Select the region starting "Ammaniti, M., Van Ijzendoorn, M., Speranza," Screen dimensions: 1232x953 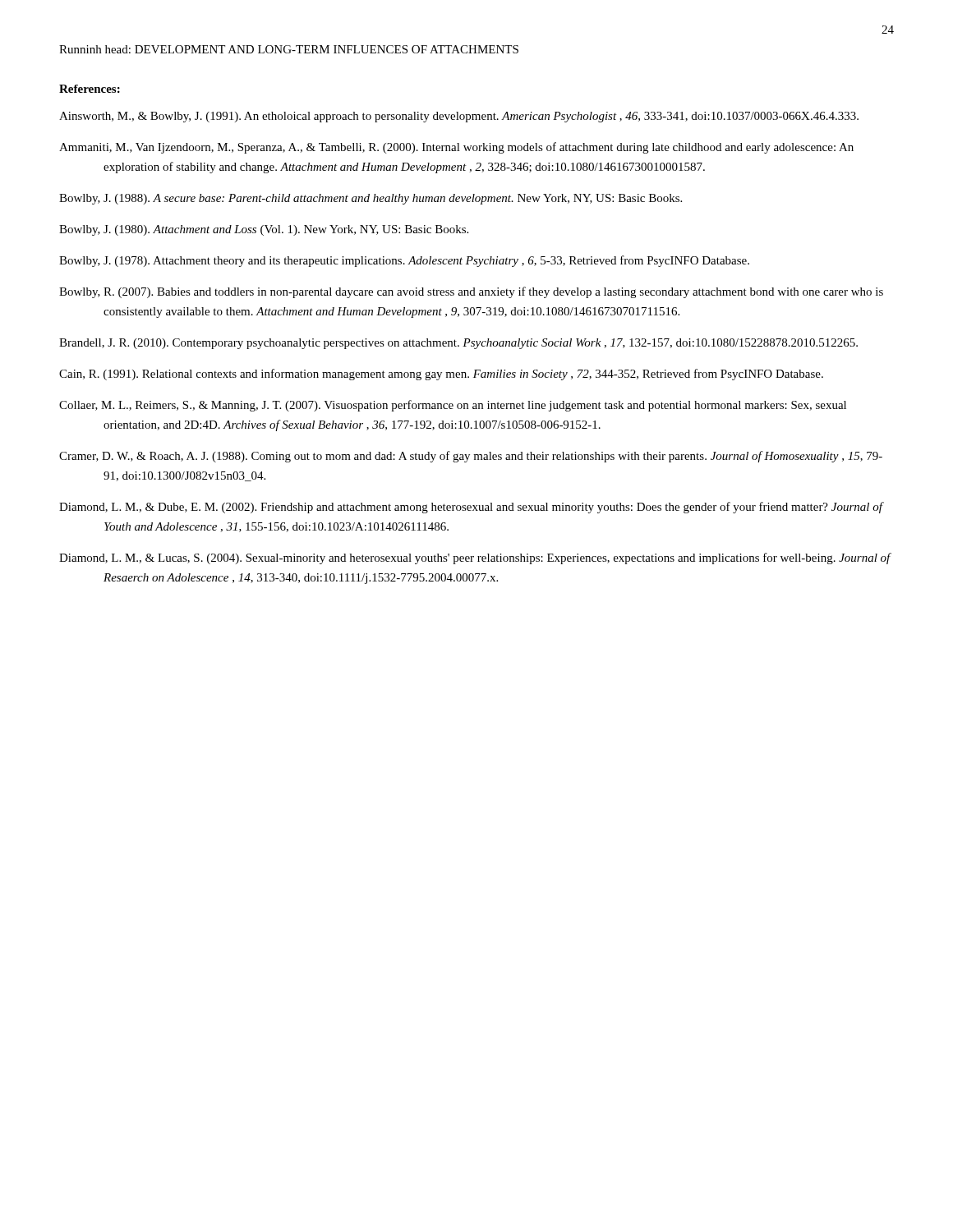(457, 157)
